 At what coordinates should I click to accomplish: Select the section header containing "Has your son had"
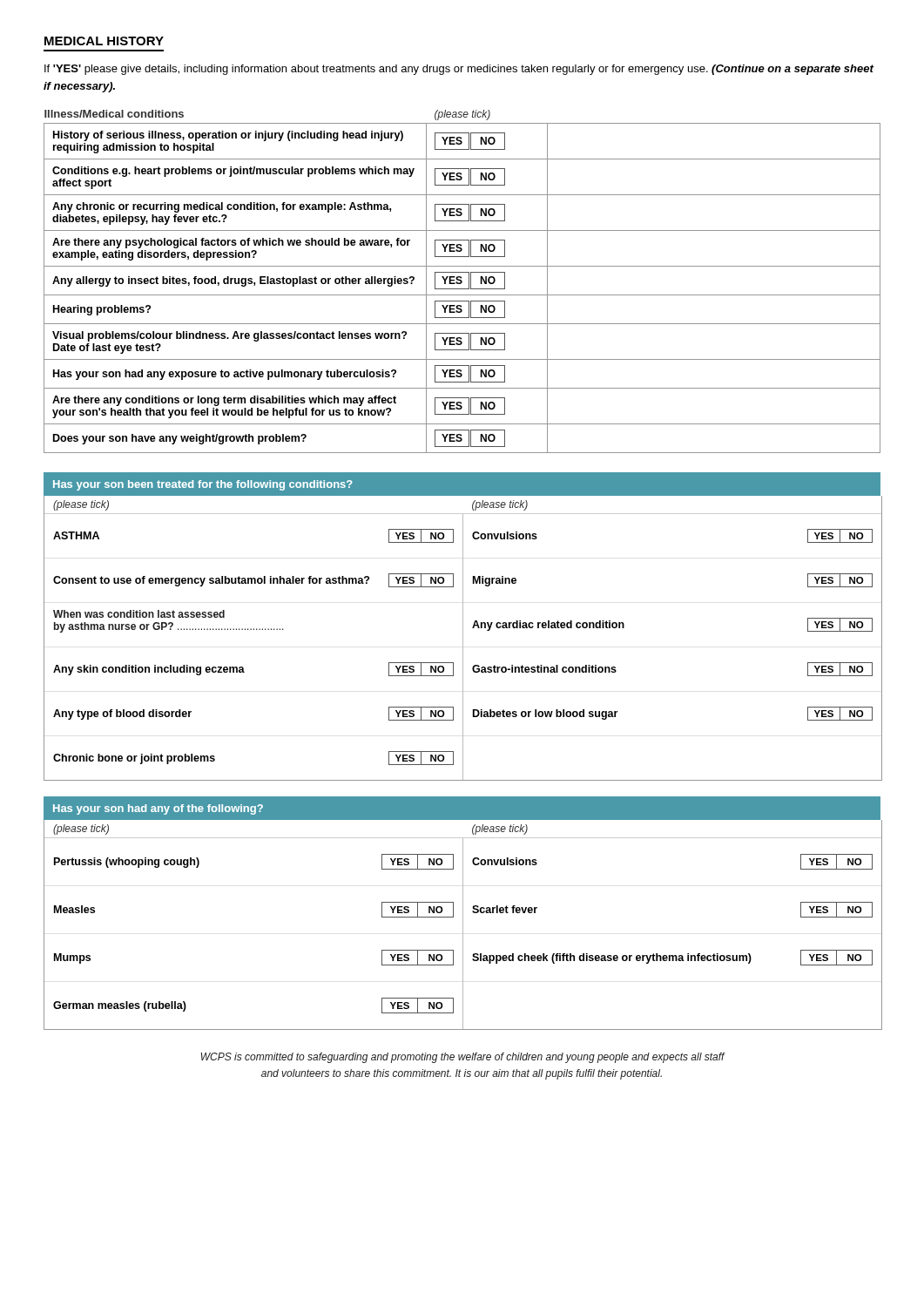point(158,808)
